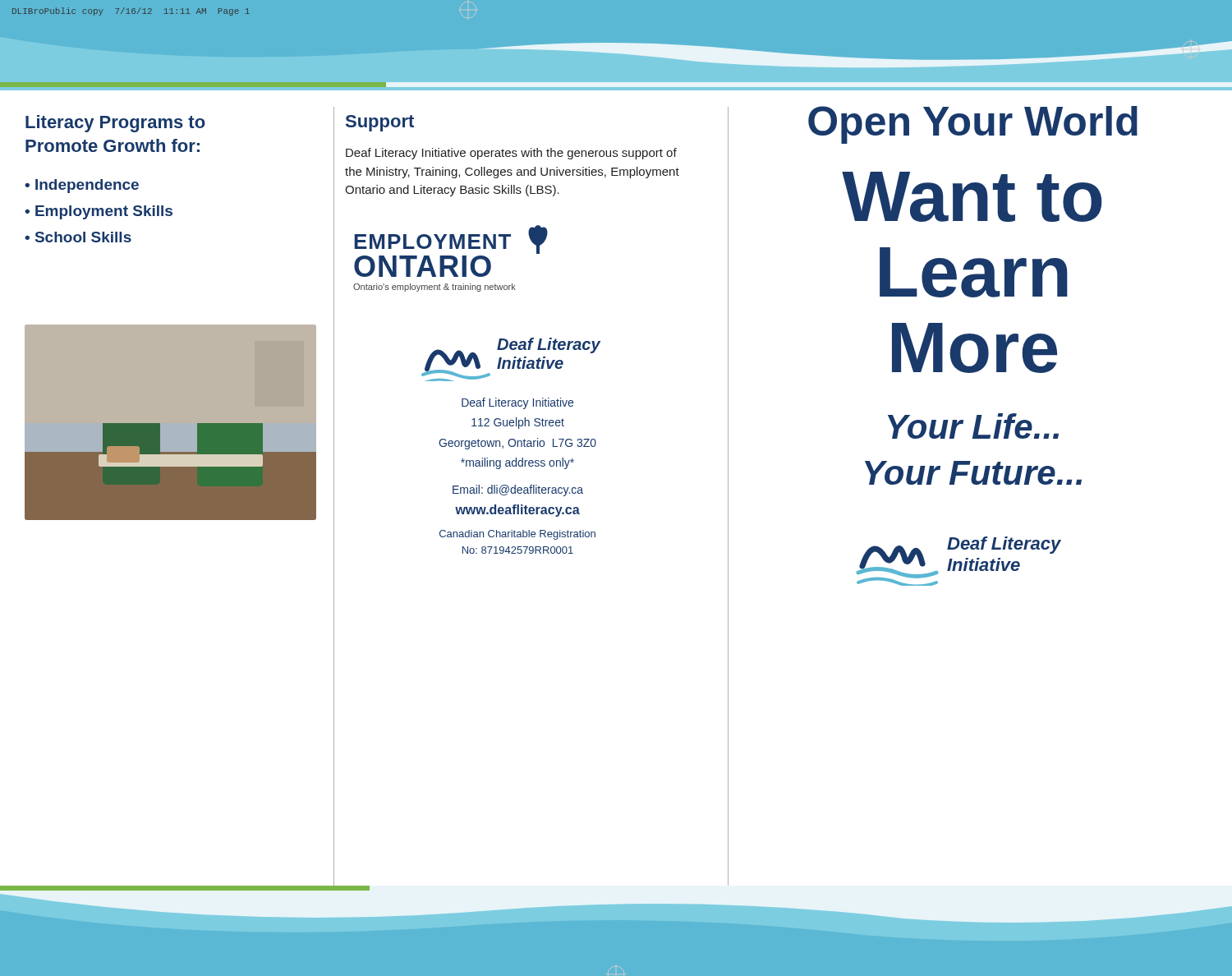Find the text block with the text "Deaf Literacy Initiative operates with the generous support"
This screenshot has height=976, width=1232.
pos(512,171)
